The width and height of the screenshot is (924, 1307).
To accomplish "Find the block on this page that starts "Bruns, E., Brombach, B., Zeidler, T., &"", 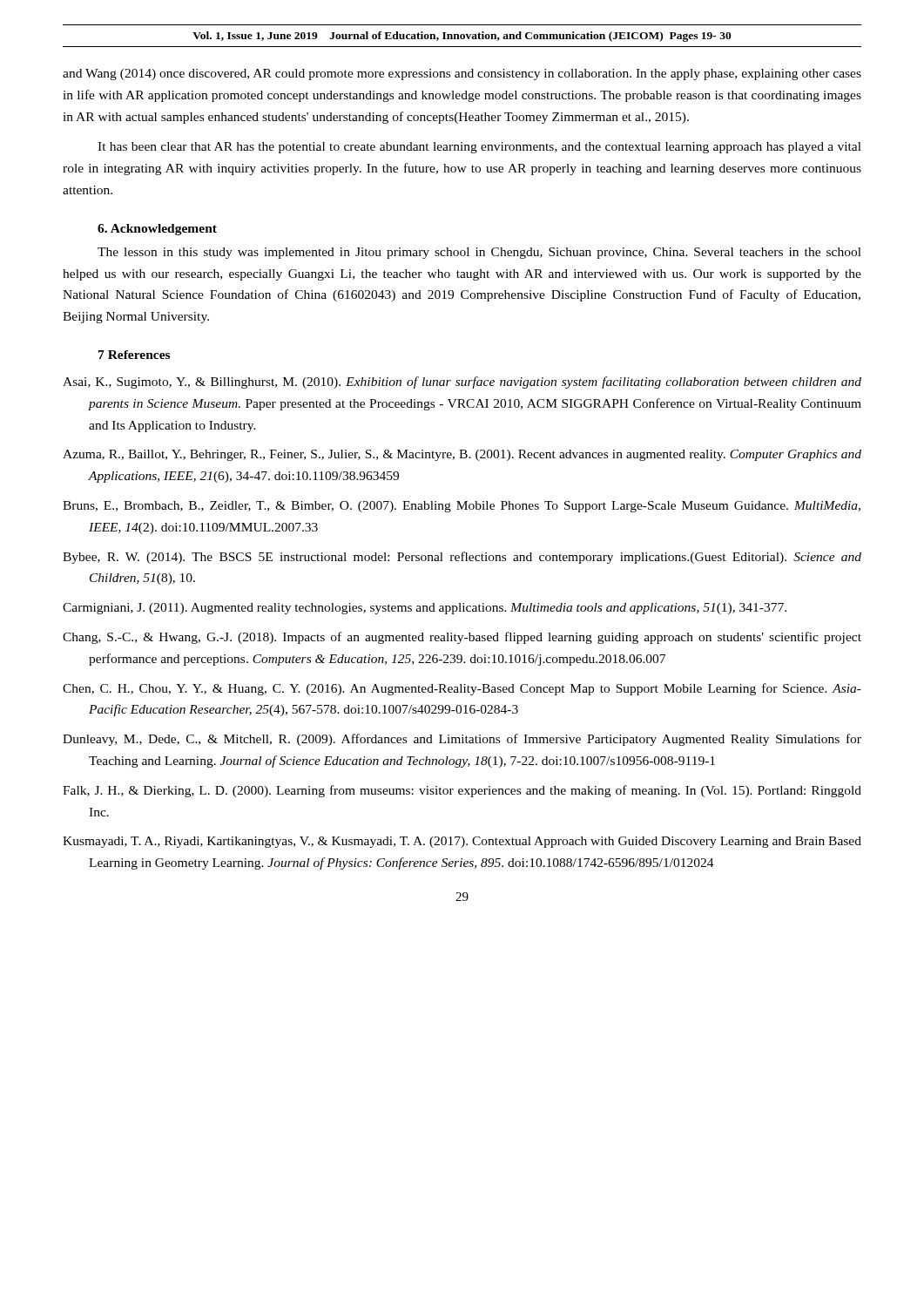I will [x=462, y=516].
